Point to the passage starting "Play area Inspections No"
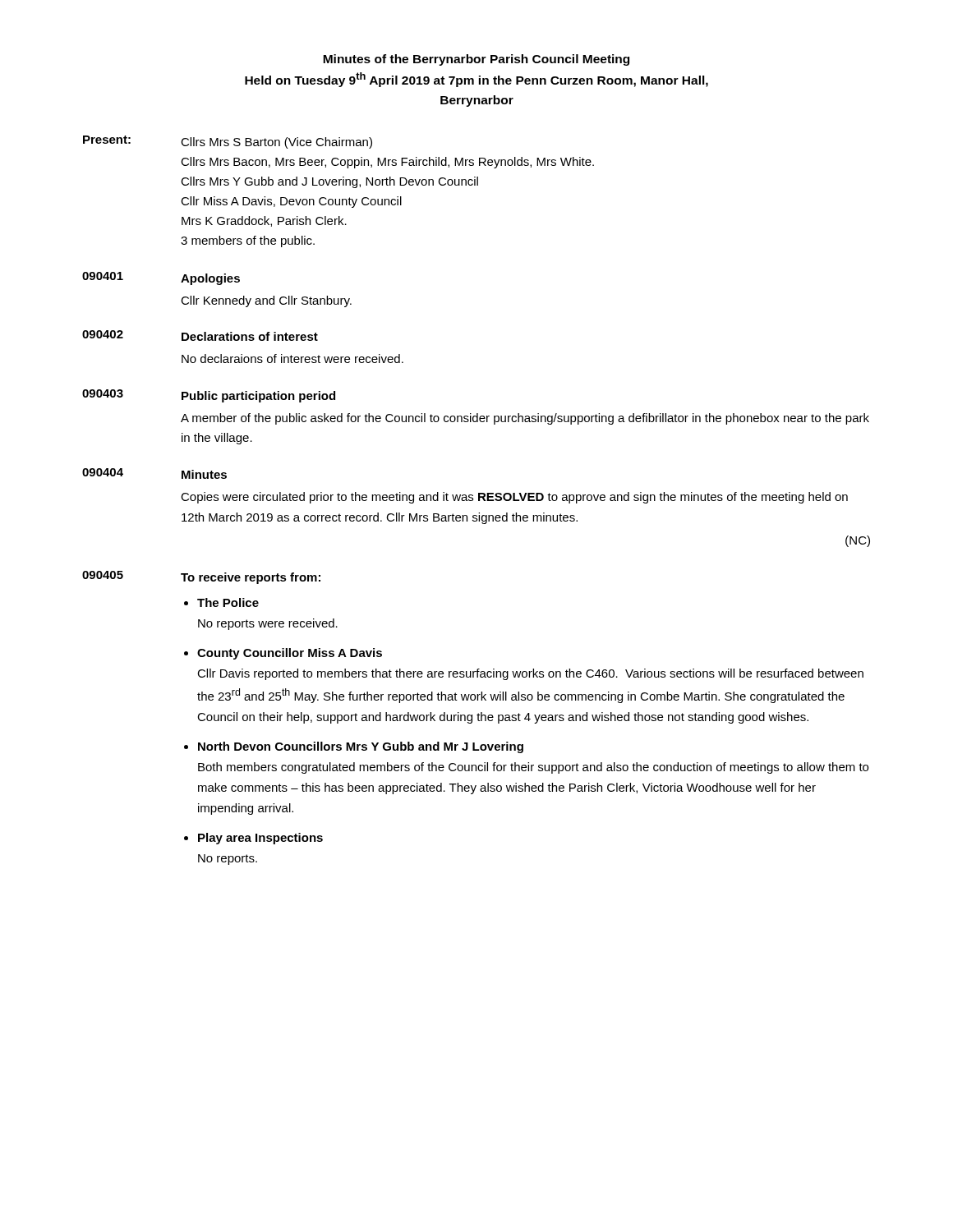Viewport: 953px width, 1232px height. tap(260, 848)
